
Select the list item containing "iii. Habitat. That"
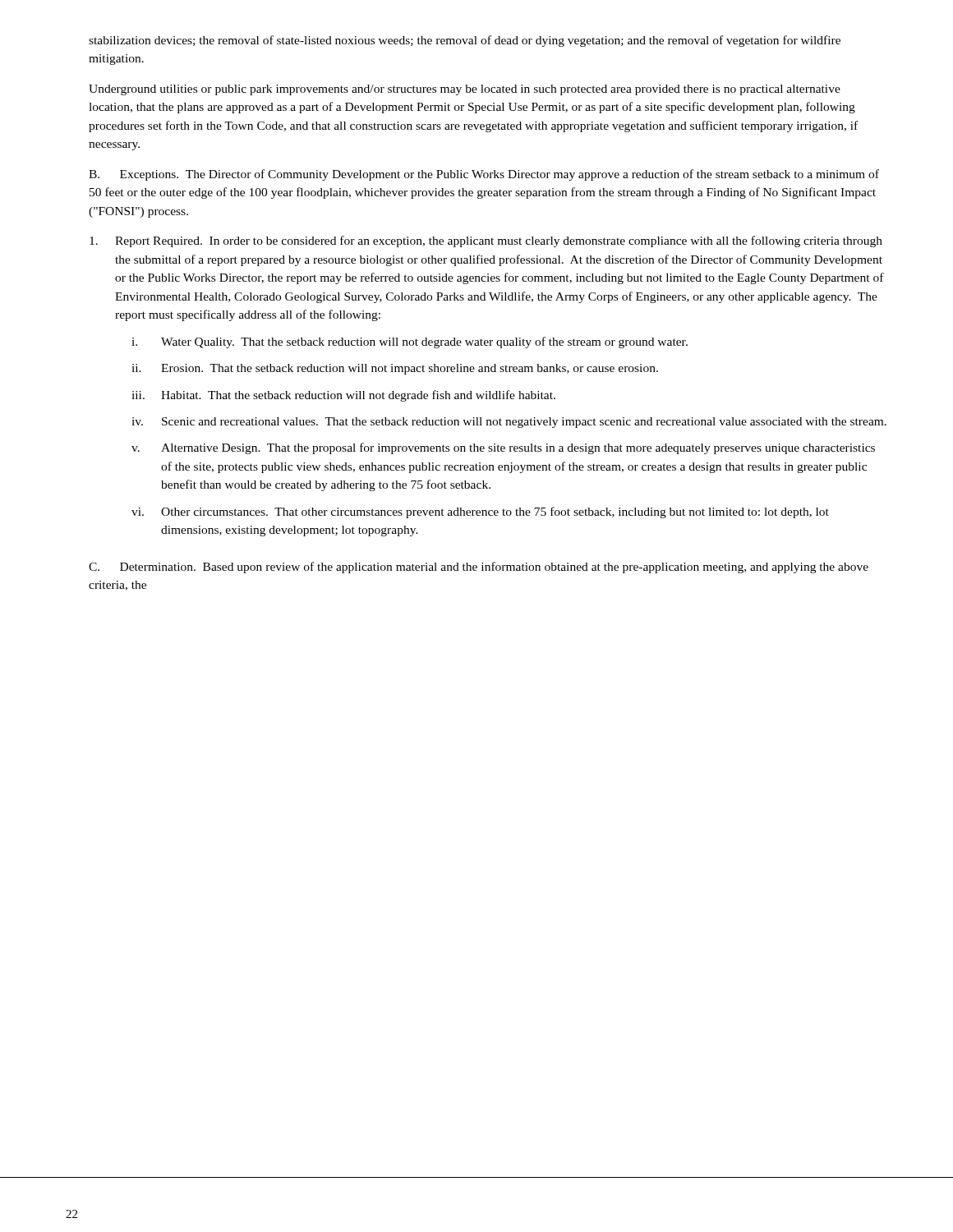[509, 395]
